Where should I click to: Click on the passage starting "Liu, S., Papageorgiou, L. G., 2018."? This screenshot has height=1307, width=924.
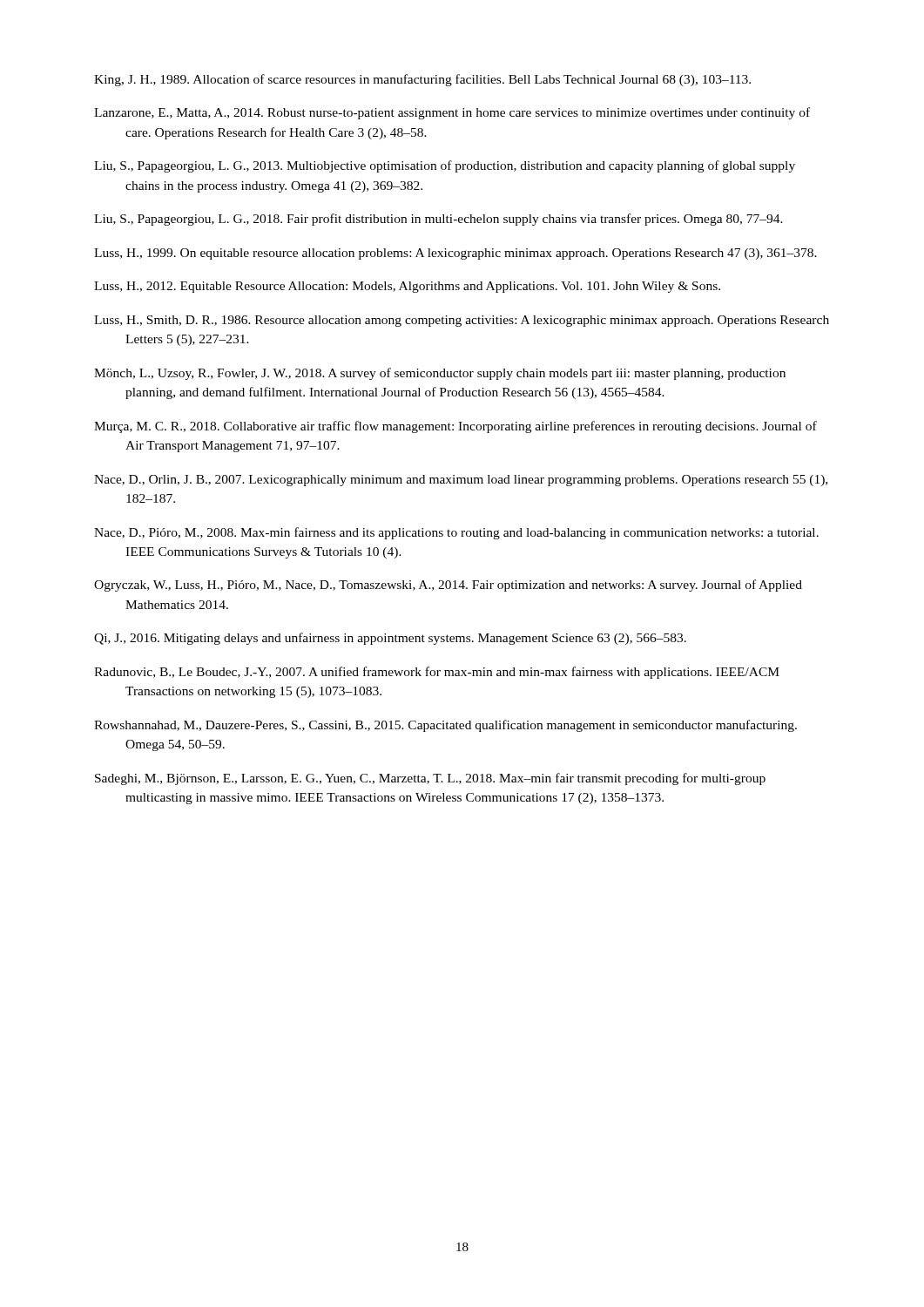click(439, 219)
